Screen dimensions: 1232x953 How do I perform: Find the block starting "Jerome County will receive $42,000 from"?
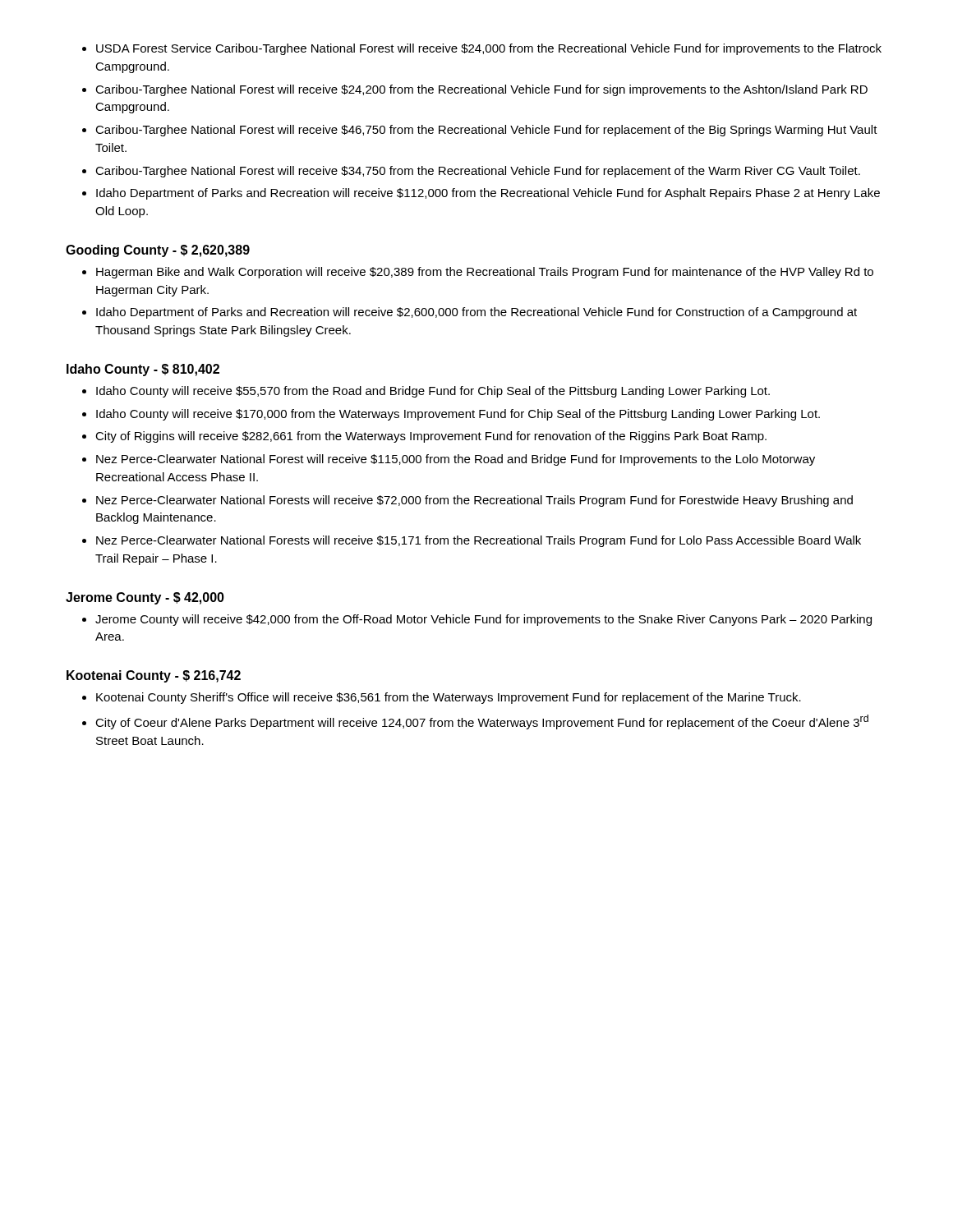pos(491,628)
